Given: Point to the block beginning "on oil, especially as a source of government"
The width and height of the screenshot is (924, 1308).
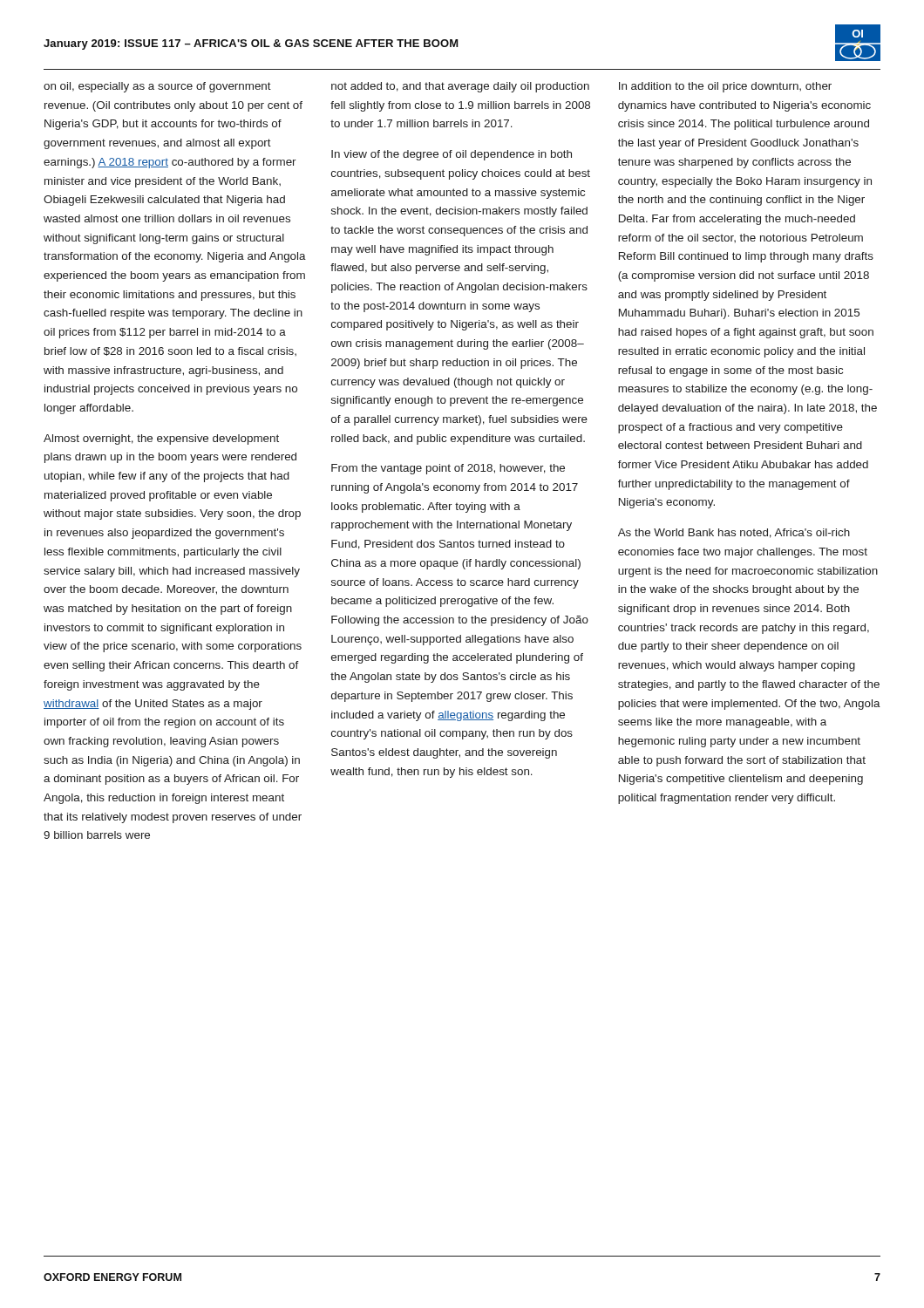Looking at the screenshot, I should click(175, 461).
